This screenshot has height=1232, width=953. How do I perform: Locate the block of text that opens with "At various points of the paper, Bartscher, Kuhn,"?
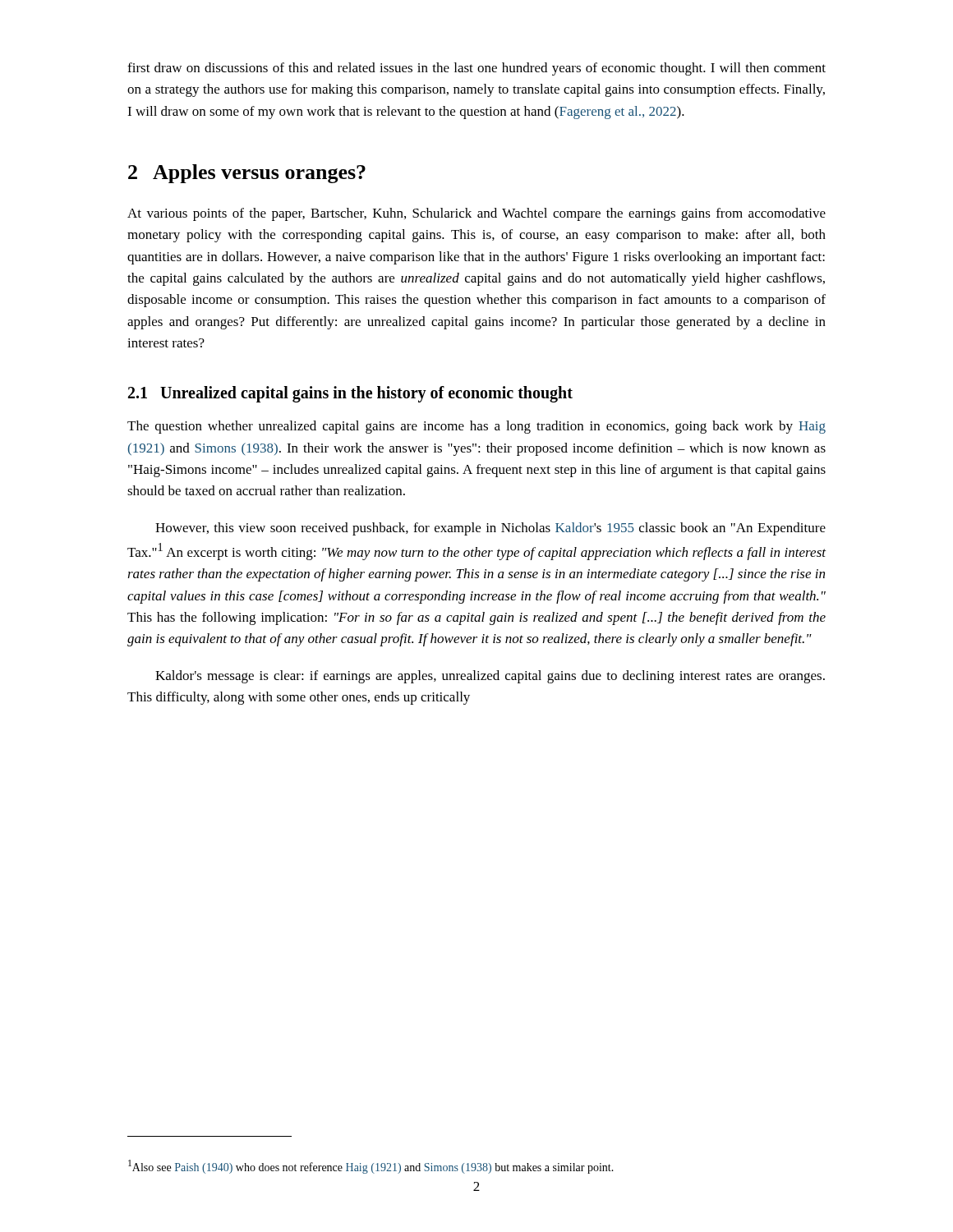click(x=476, y=278)
